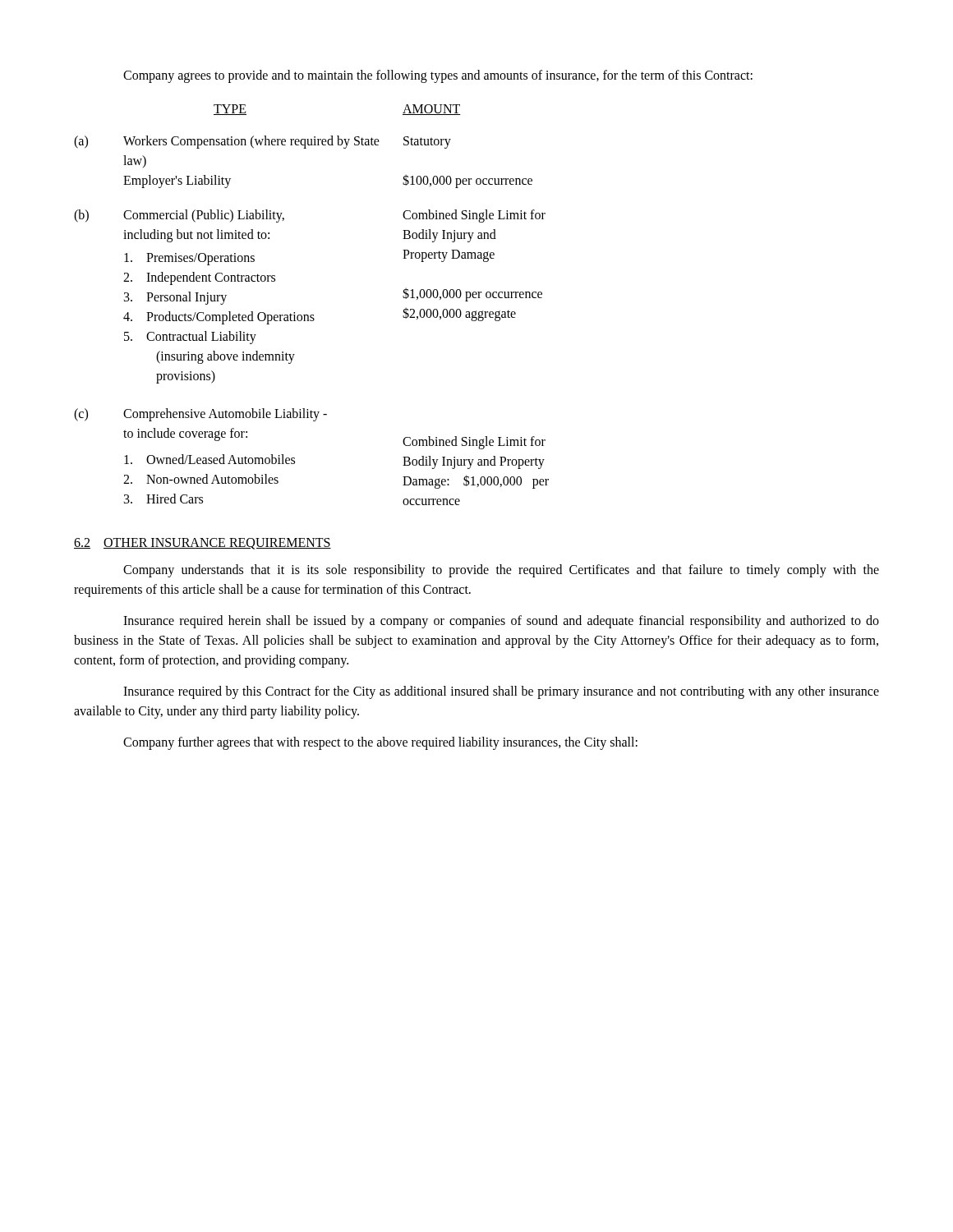953x1232 pixels.
Task: Click on the list item that reads "(c) Comprehensive Automobile"
Action: tap(200, 415)
